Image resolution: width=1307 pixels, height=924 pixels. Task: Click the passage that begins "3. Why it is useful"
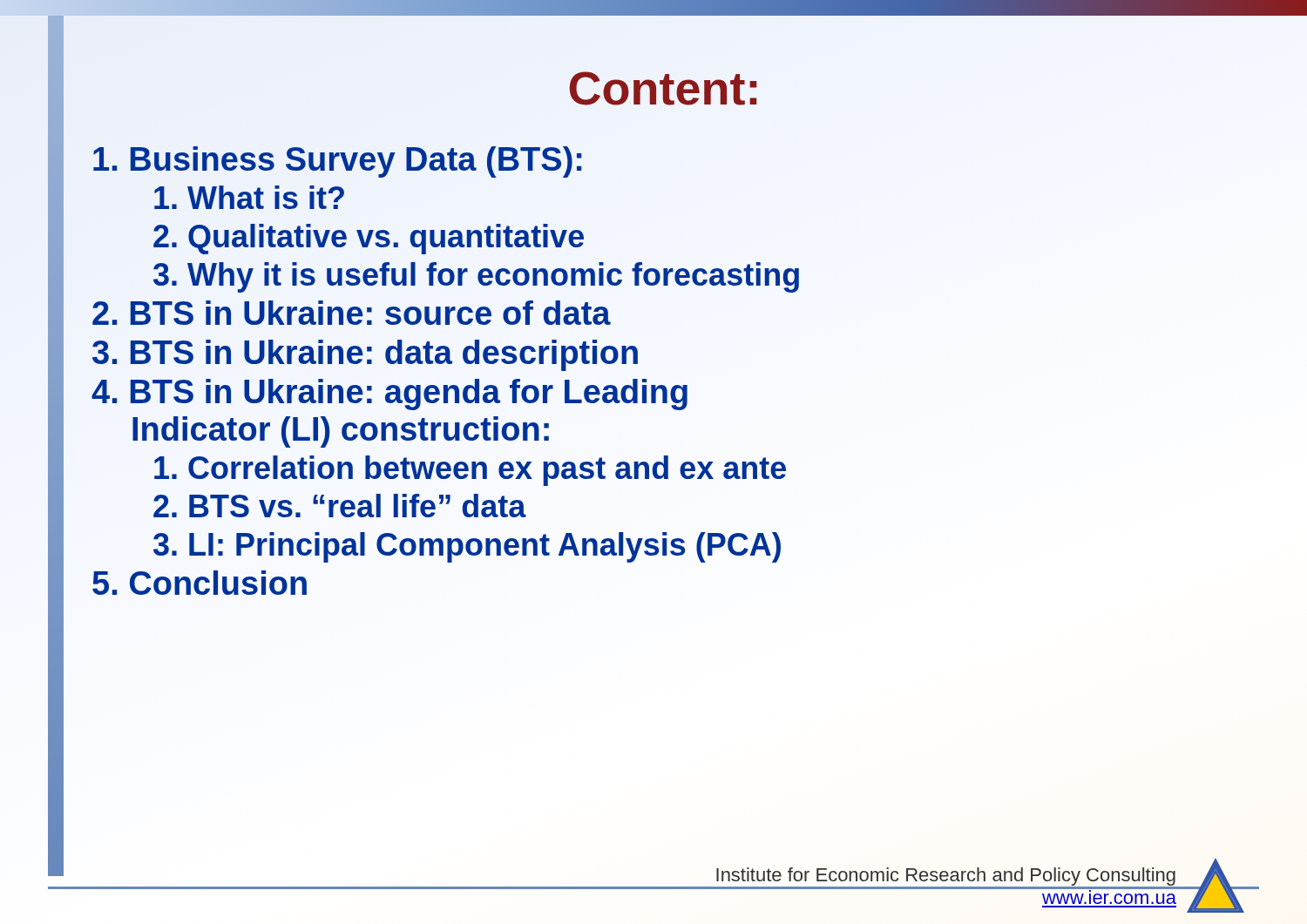[x=477, y=275]
